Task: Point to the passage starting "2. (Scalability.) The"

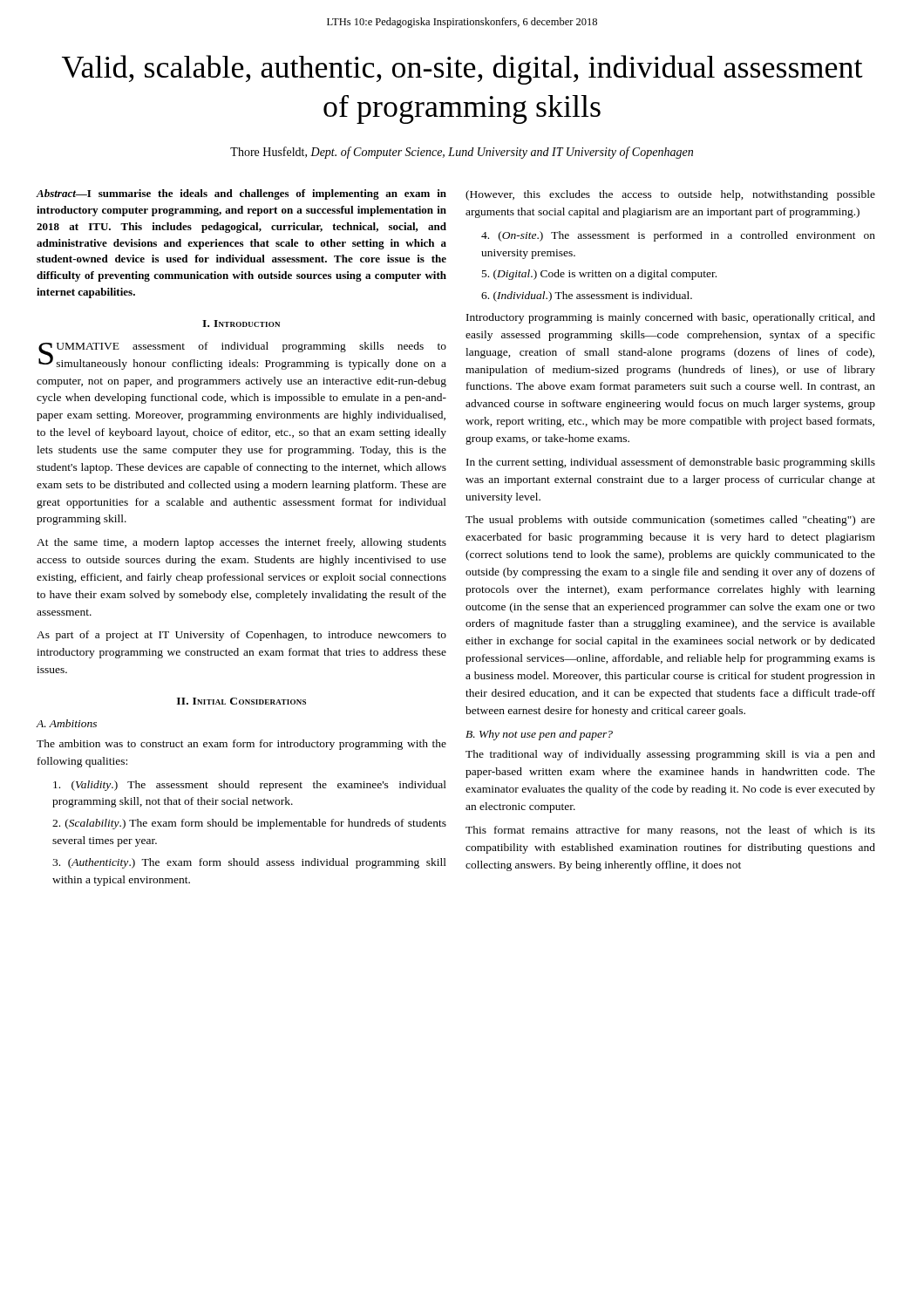Action: click(x=249, y=832)
